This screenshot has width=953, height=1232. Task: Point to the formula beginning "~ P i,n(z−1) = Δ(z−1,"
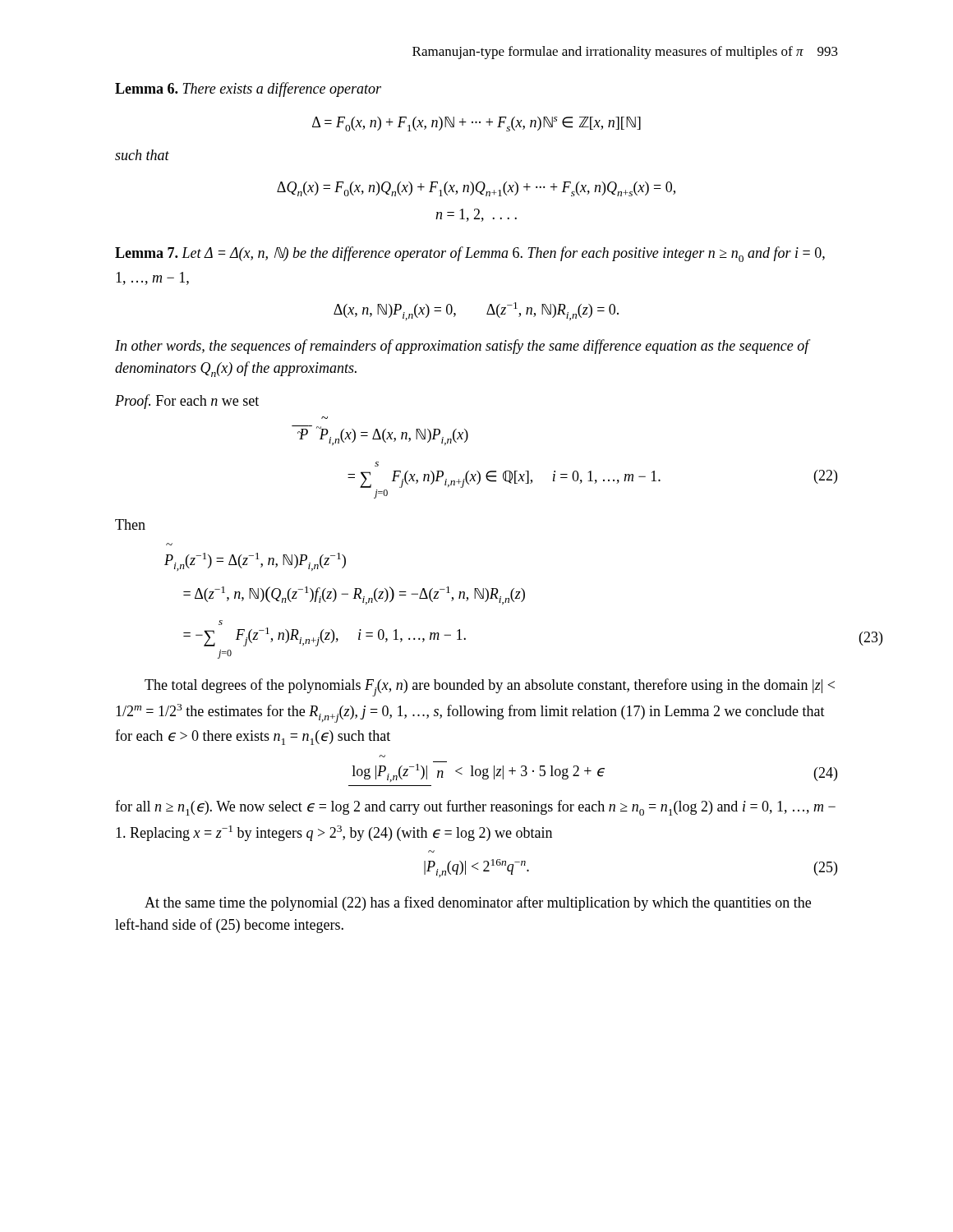point(501,603)
